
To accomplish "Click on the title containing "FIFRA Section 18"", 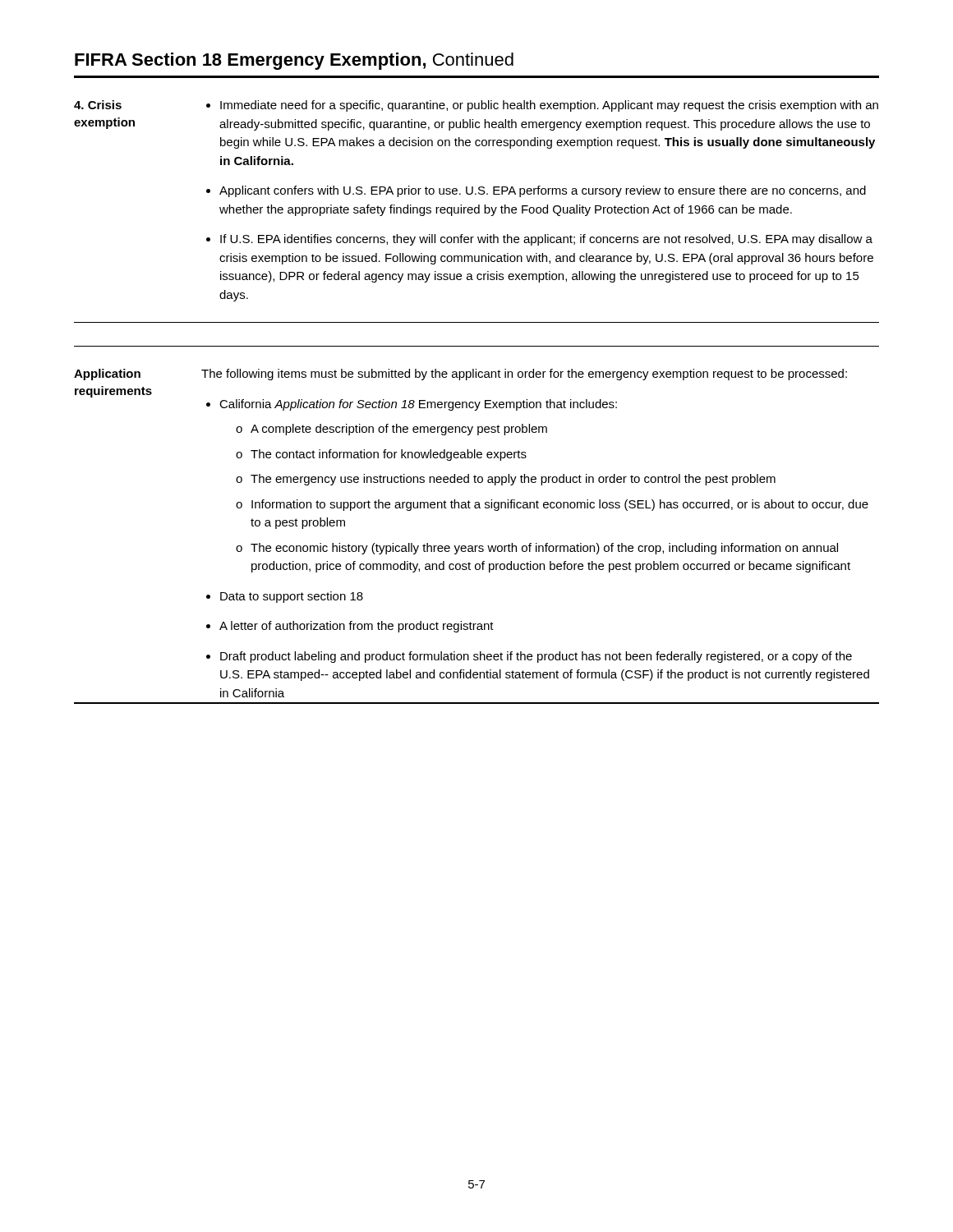I will pyautogui.click(x=294, y=60).
